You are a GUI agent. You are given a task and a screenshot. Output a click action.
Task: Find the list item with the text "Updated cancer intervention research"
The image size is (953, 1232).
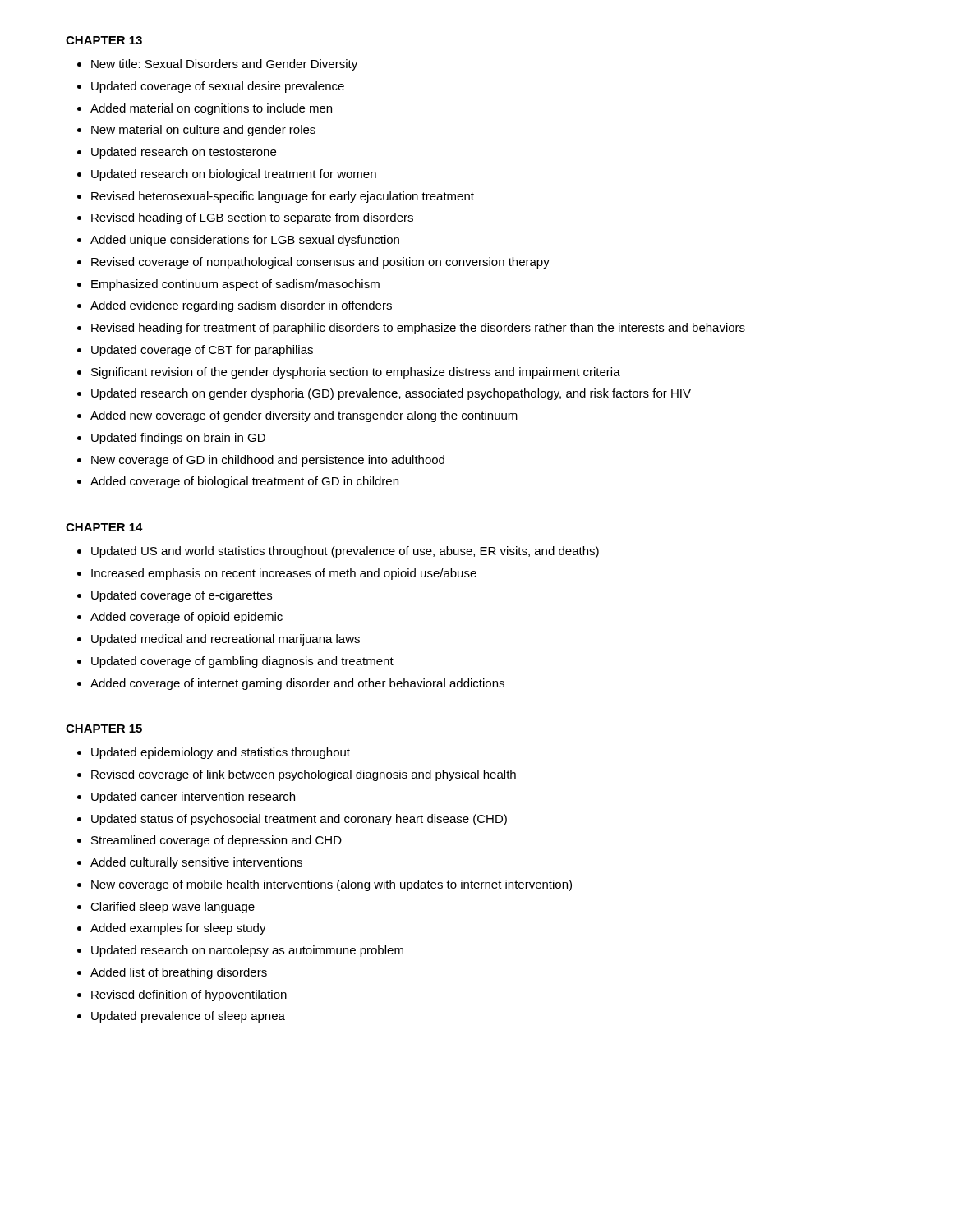pos(193,796)
